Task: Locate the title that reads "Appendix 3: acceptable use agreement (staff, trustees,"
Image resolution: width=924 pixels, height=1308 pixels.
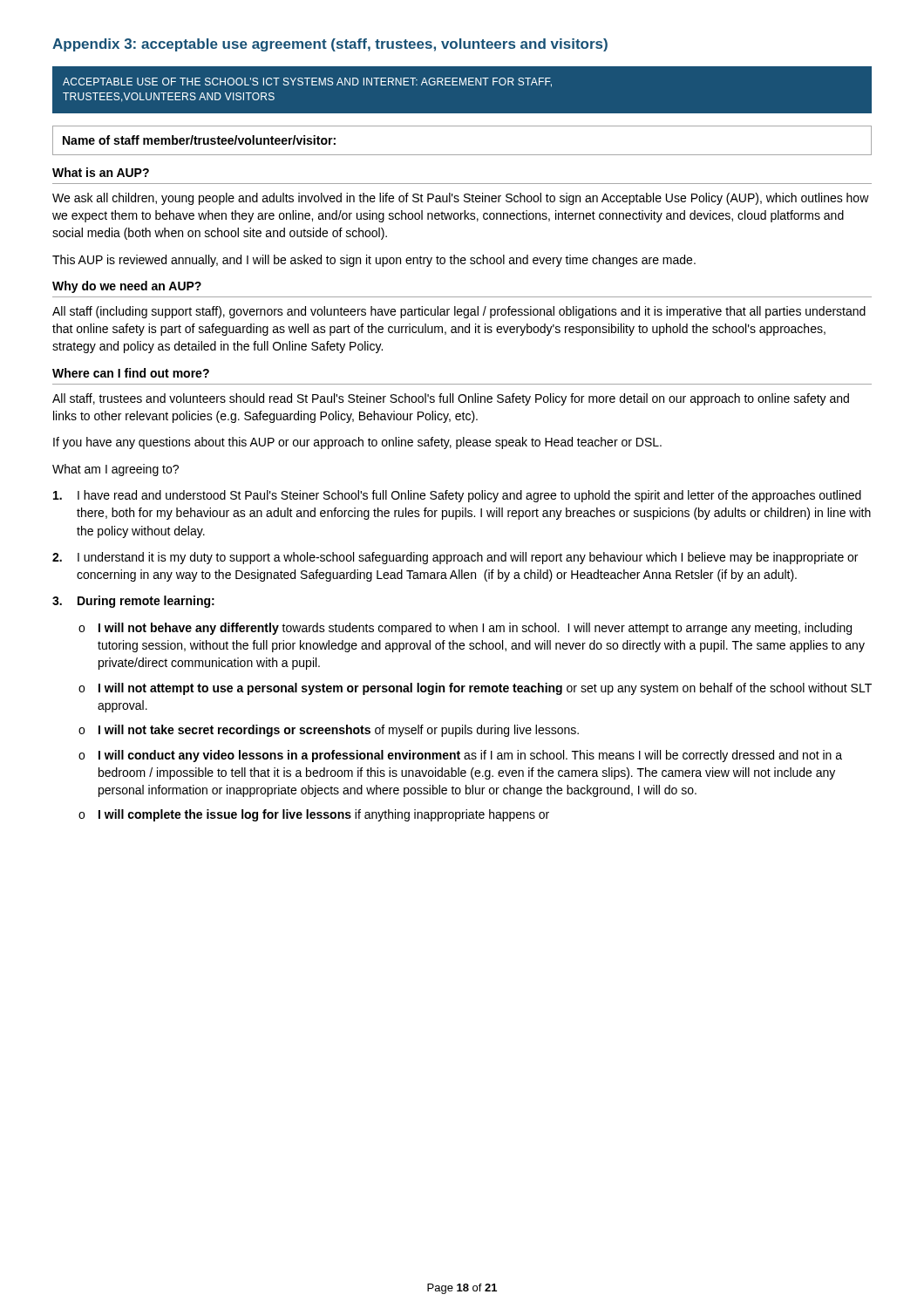Action: click(x=462, y=45)
